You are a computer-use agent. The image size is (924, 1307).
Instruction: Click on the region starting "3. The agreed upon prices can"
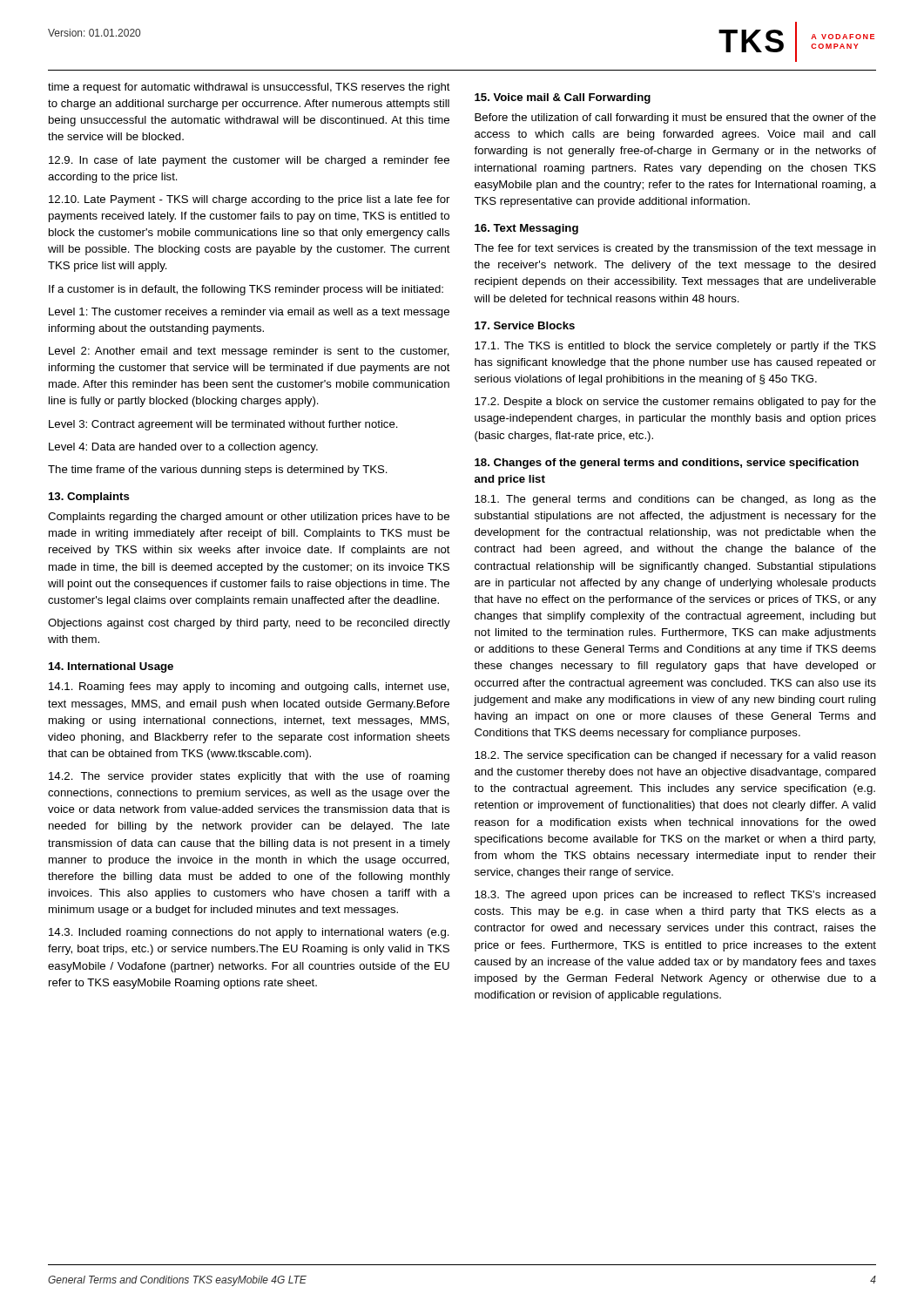point(675,945)
